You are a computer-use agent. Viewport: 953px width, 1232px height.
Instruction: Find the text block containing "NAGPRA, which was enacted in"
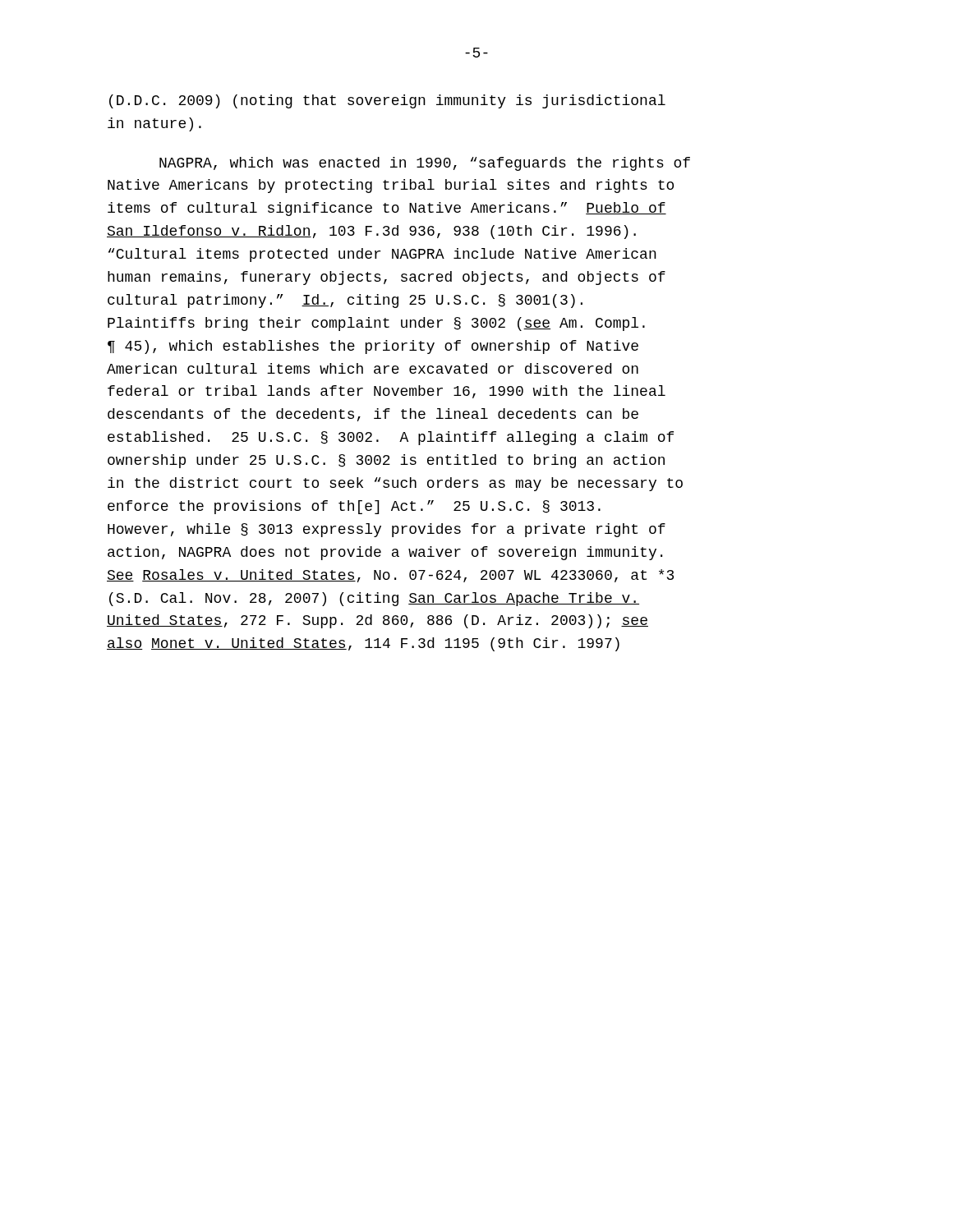pyautogui.click(x=476, y=404)
